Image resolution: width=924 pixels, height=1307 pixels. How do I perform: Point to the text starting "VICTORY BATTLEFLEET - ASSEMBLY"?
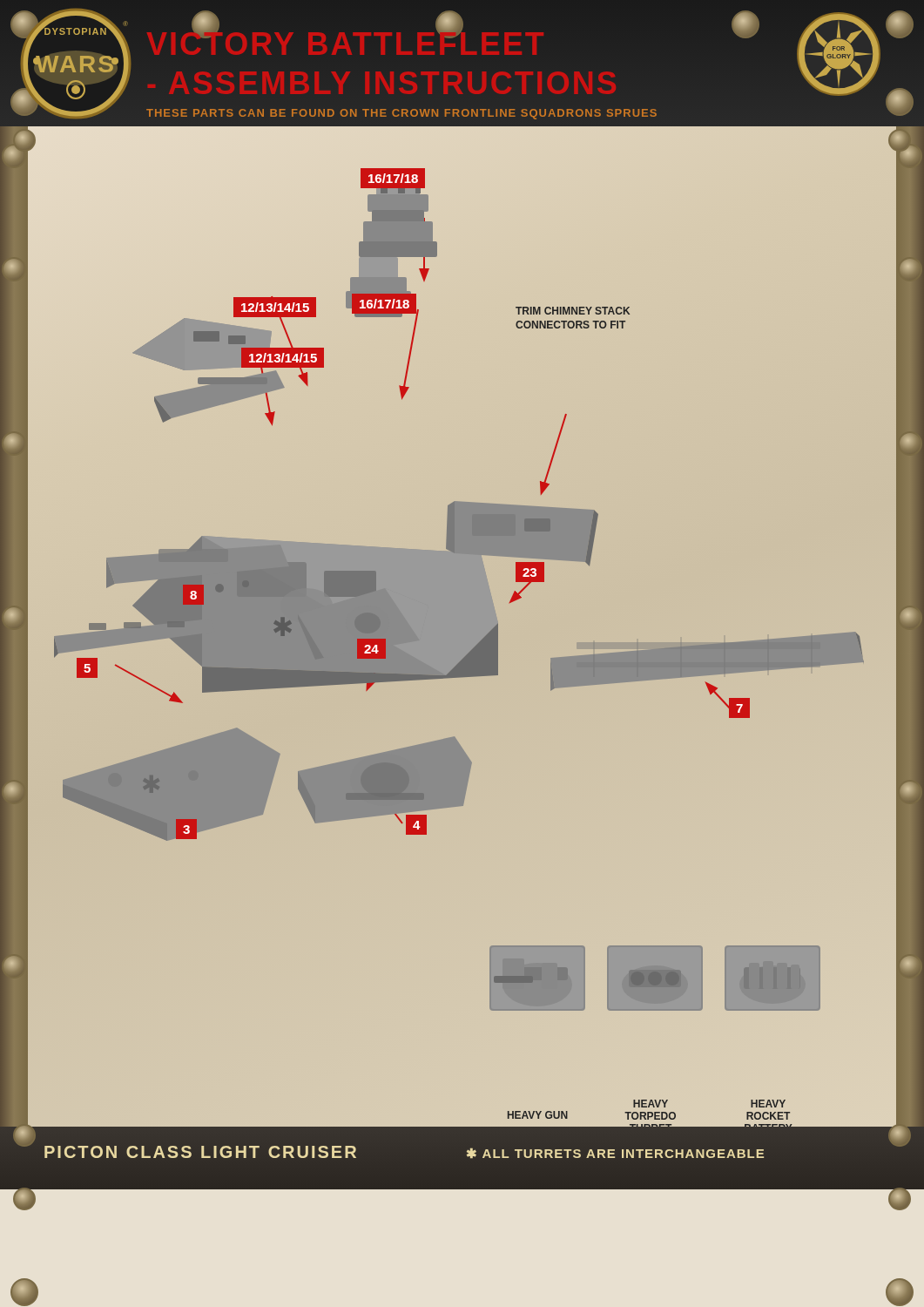point(203,24)
